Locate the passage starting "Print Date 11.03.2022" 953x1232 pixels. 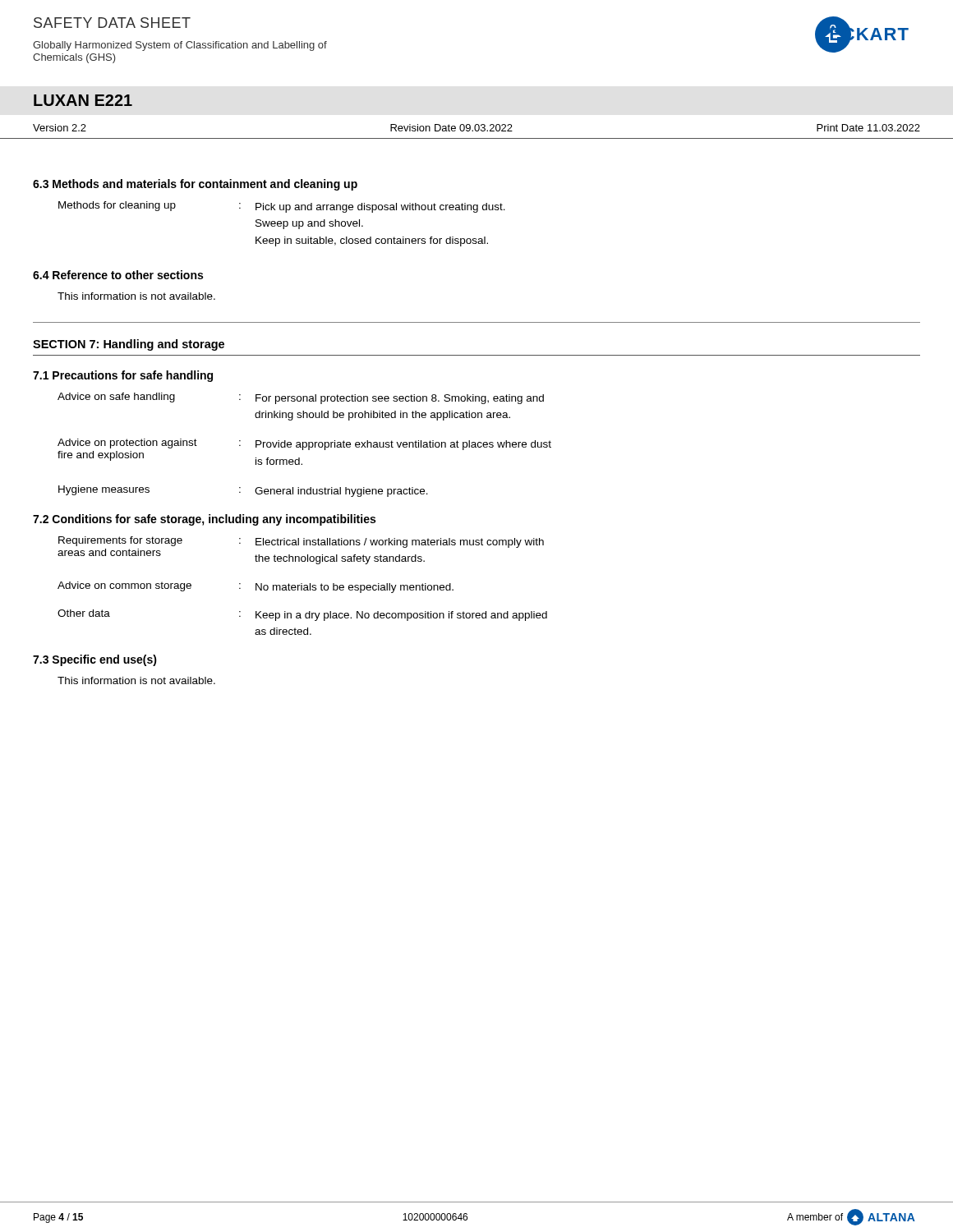[x=868, y=128]
